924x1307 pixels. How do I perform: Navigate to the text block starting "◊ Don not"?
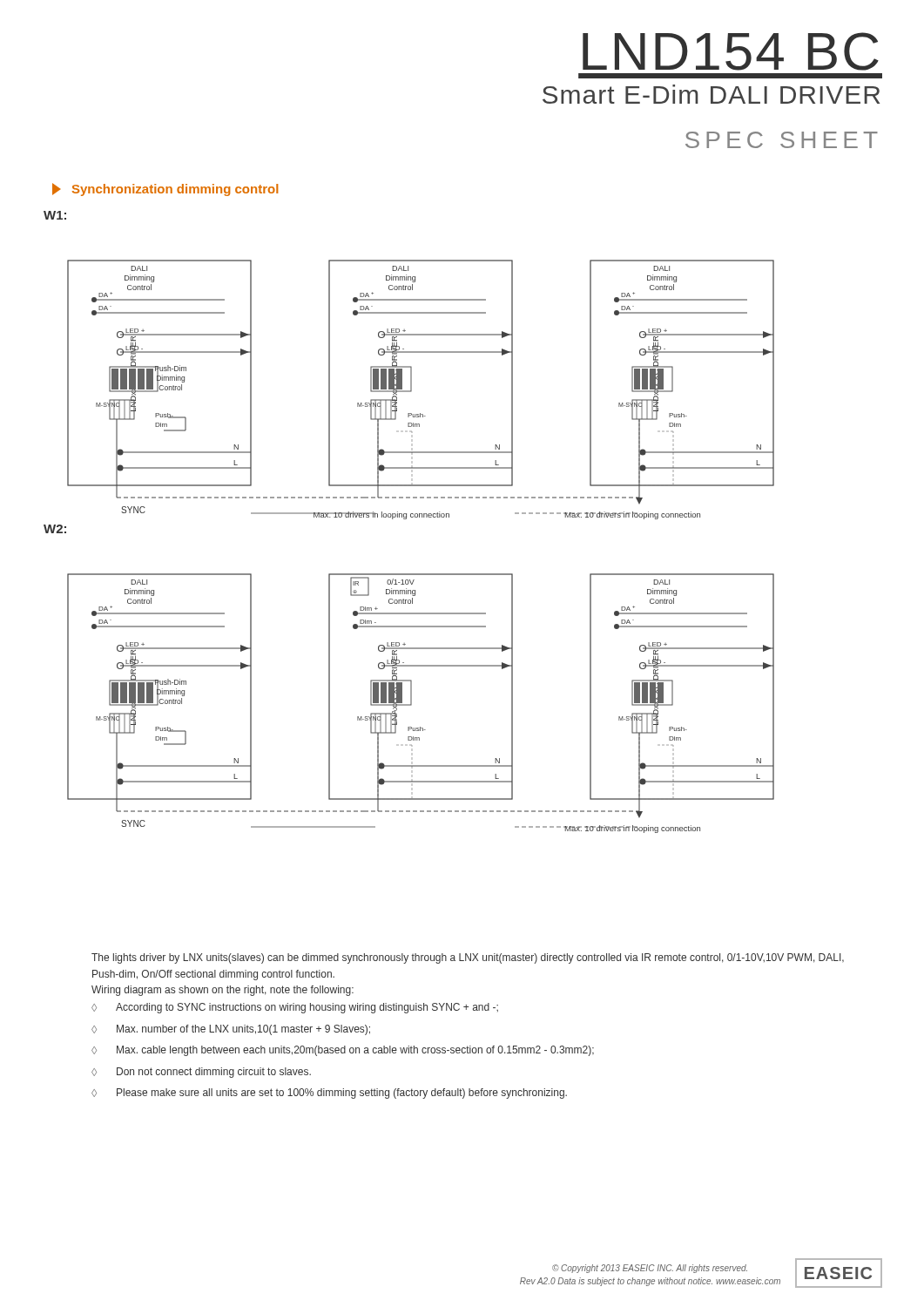(x=202, y=1072)
